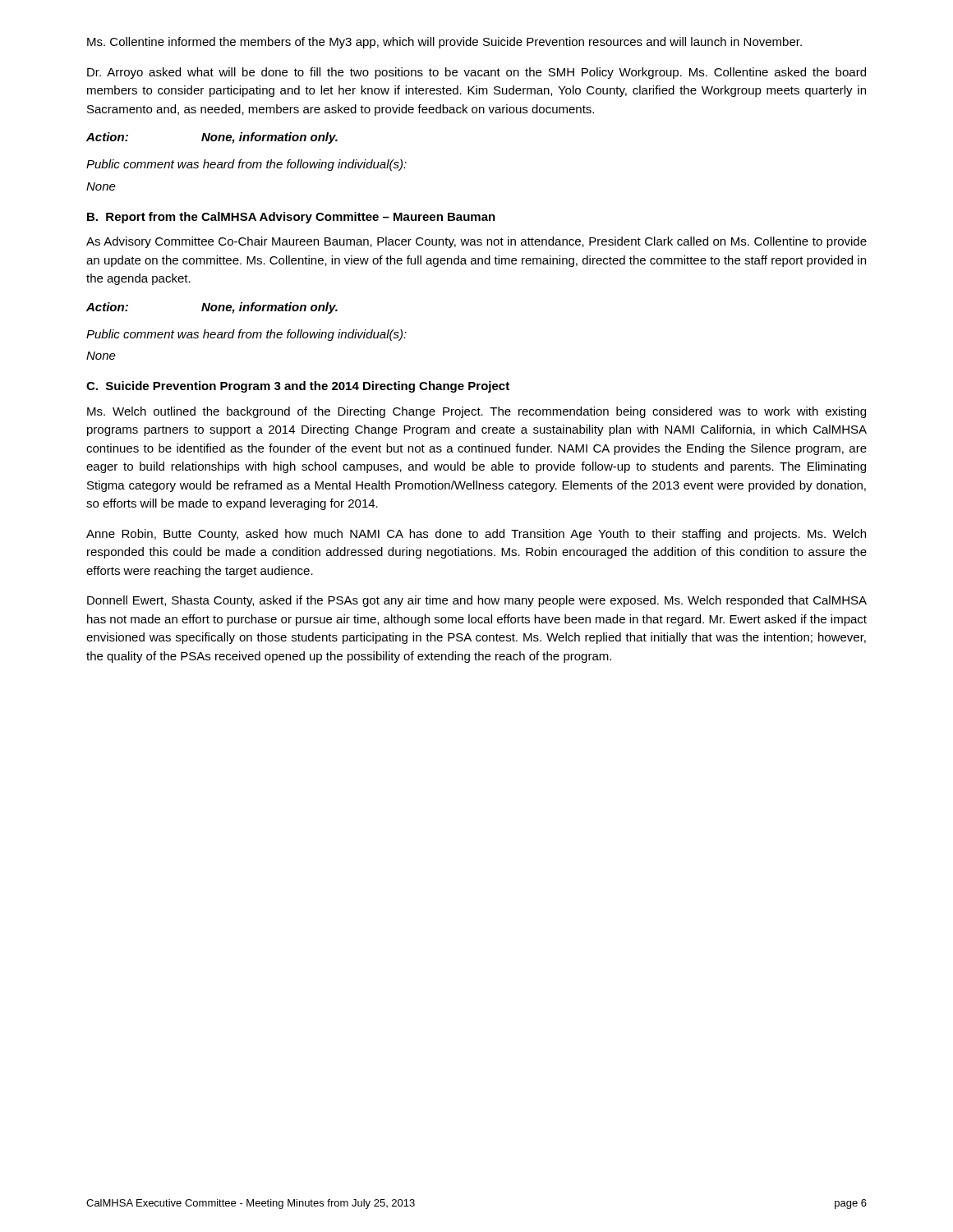This screenshot has height=1232, width=953.
Task: Where is the passage that starts "Anne Robin, Butte County, asked"?
Action: [476, 552]
